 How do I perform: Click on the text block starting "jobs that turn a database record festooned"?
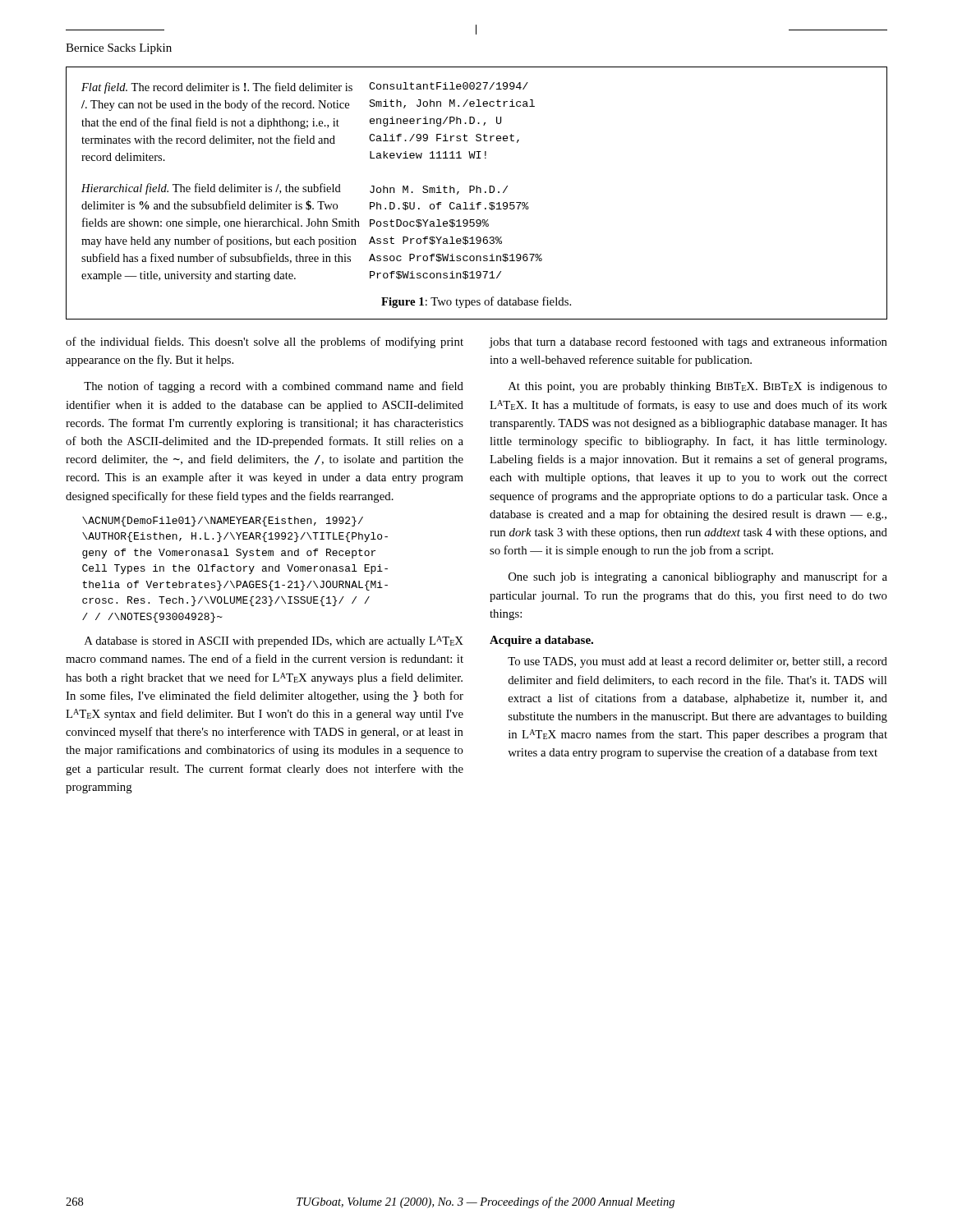click(688, 547)
